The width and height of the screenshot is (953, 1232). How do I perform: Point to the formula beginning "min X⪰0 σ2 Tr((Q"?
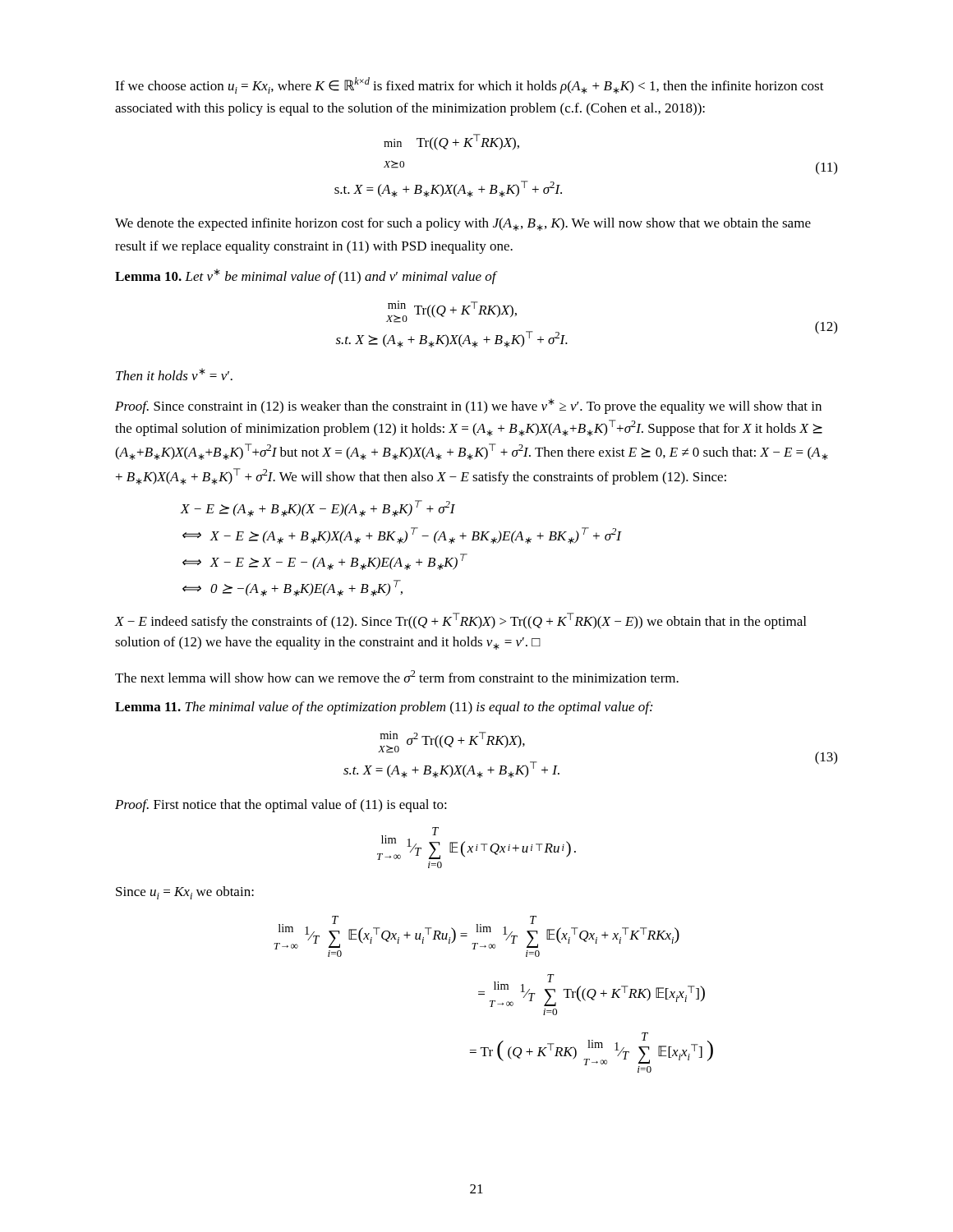point(476,756)
